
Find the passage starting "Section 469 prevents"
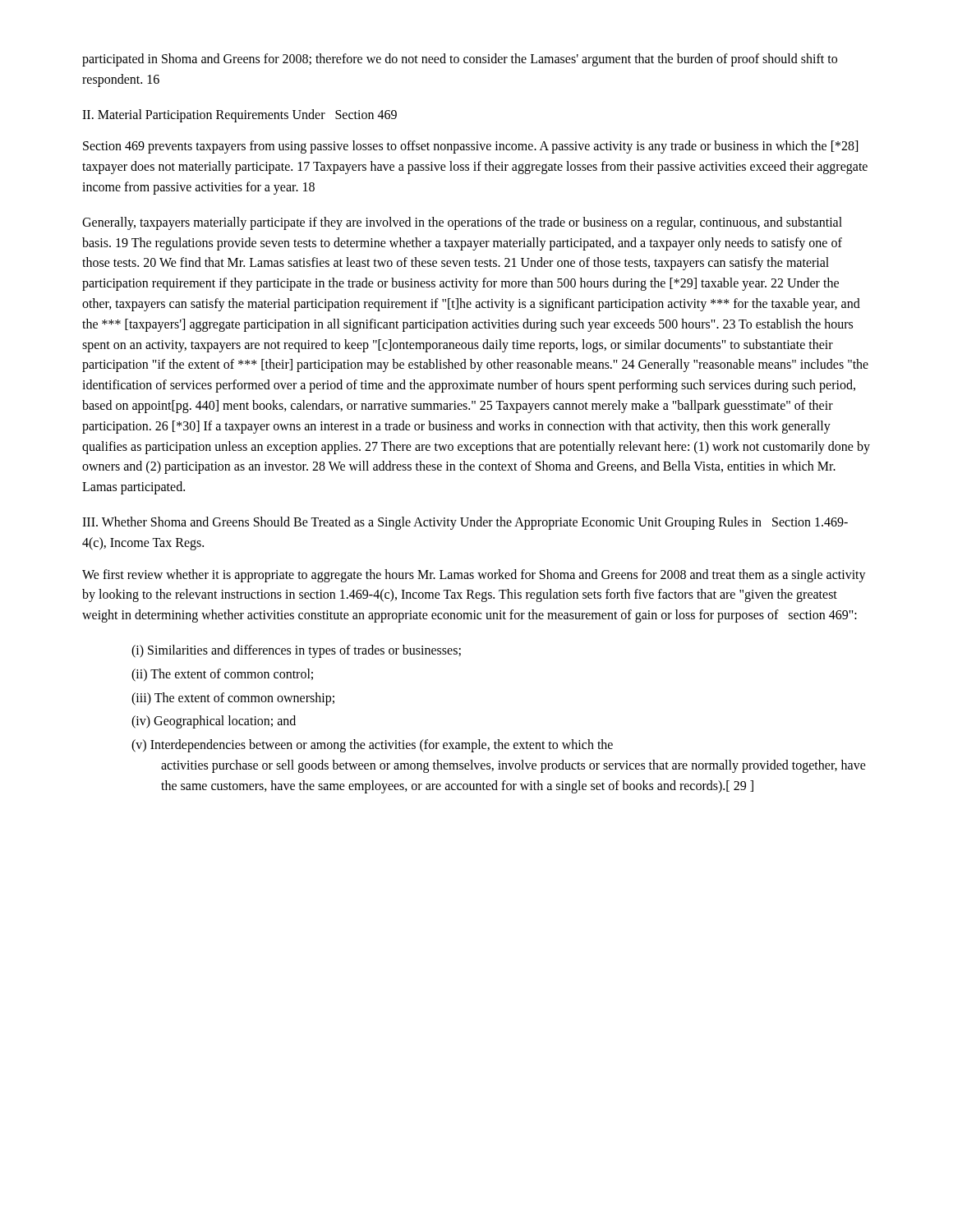(x=475, y=166)
